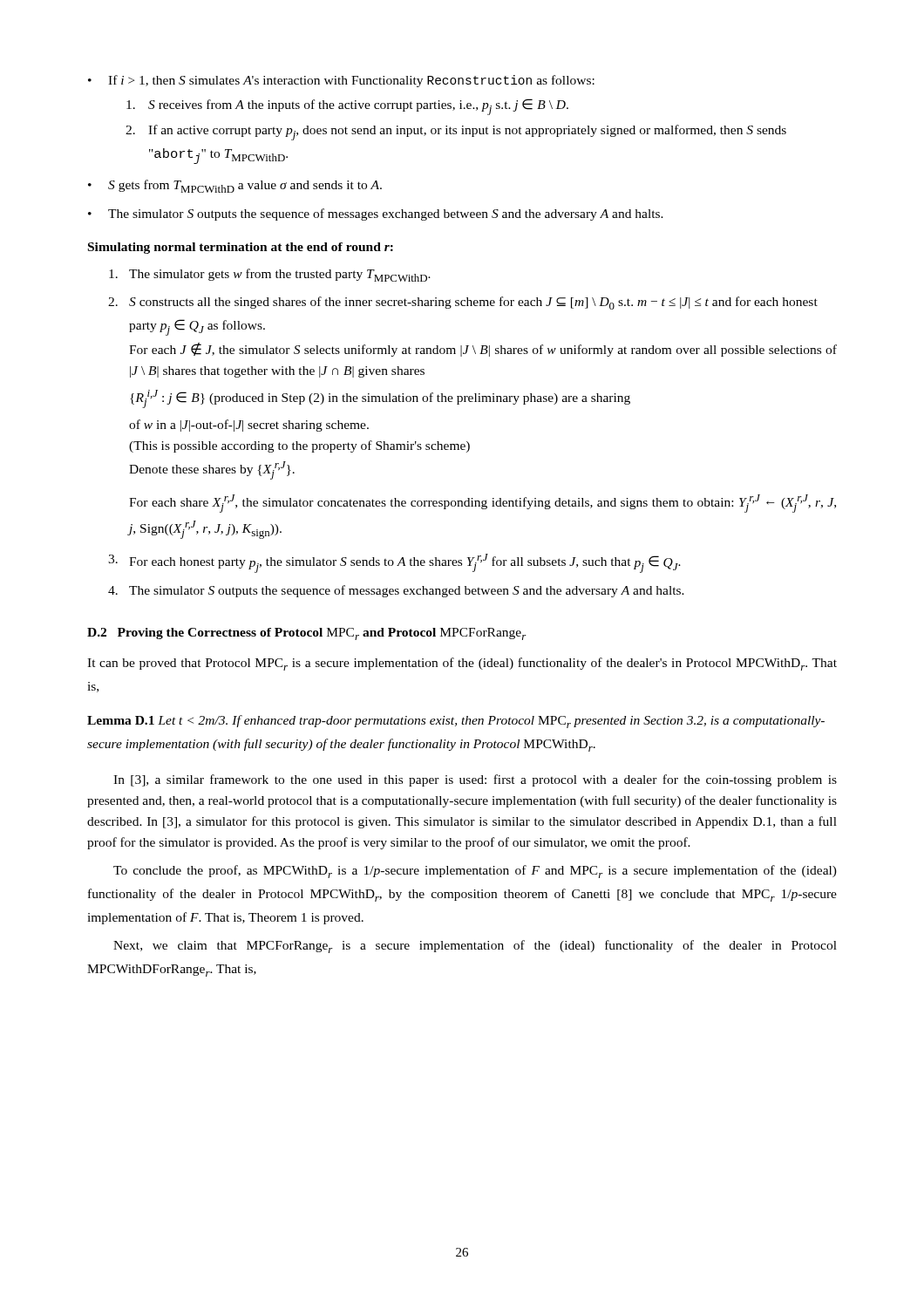Click the passage that begins "To conclude the proof,"

[462, 893]
